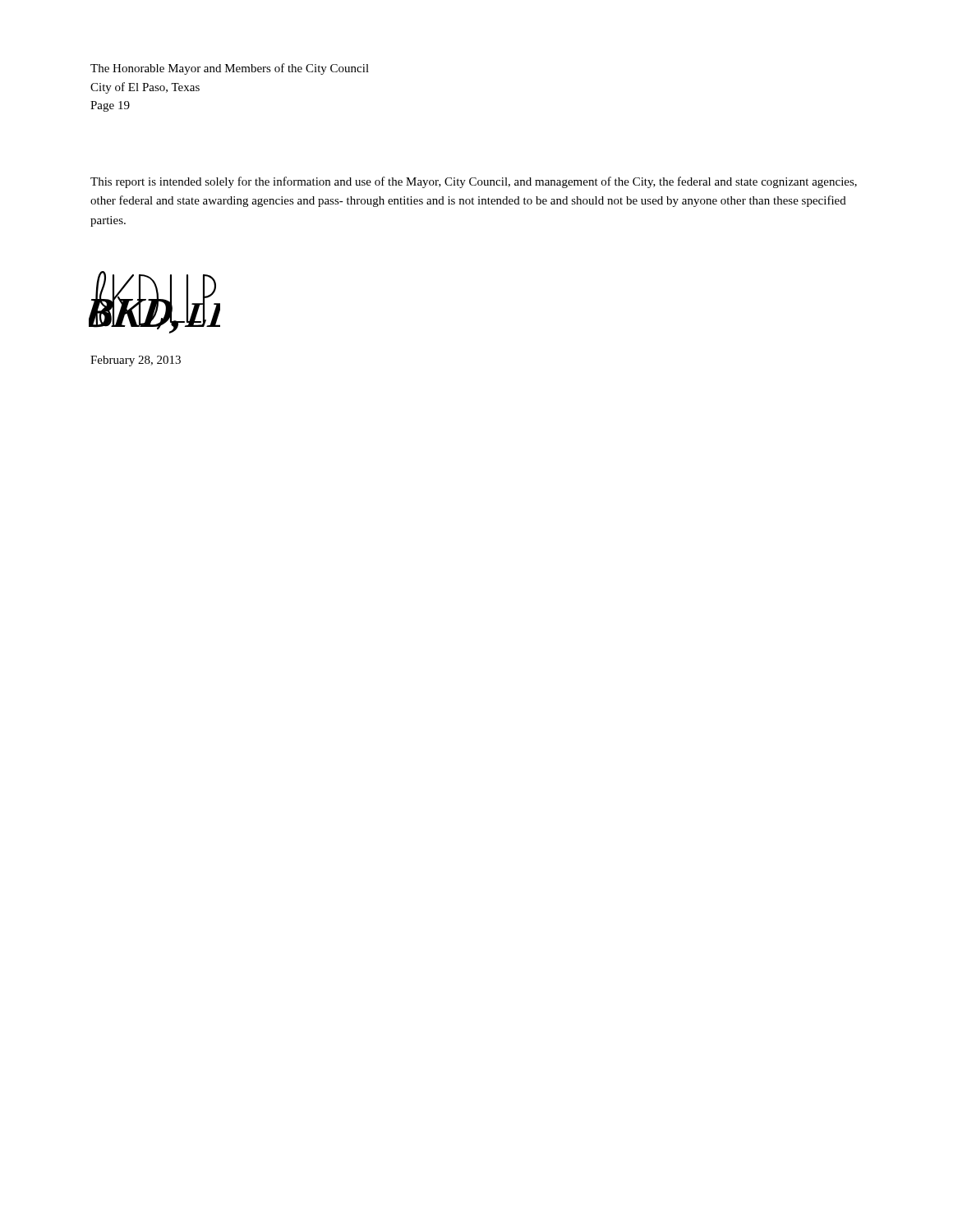Locate the illustration
The image size is (953, 1232).
pos(154,302)
